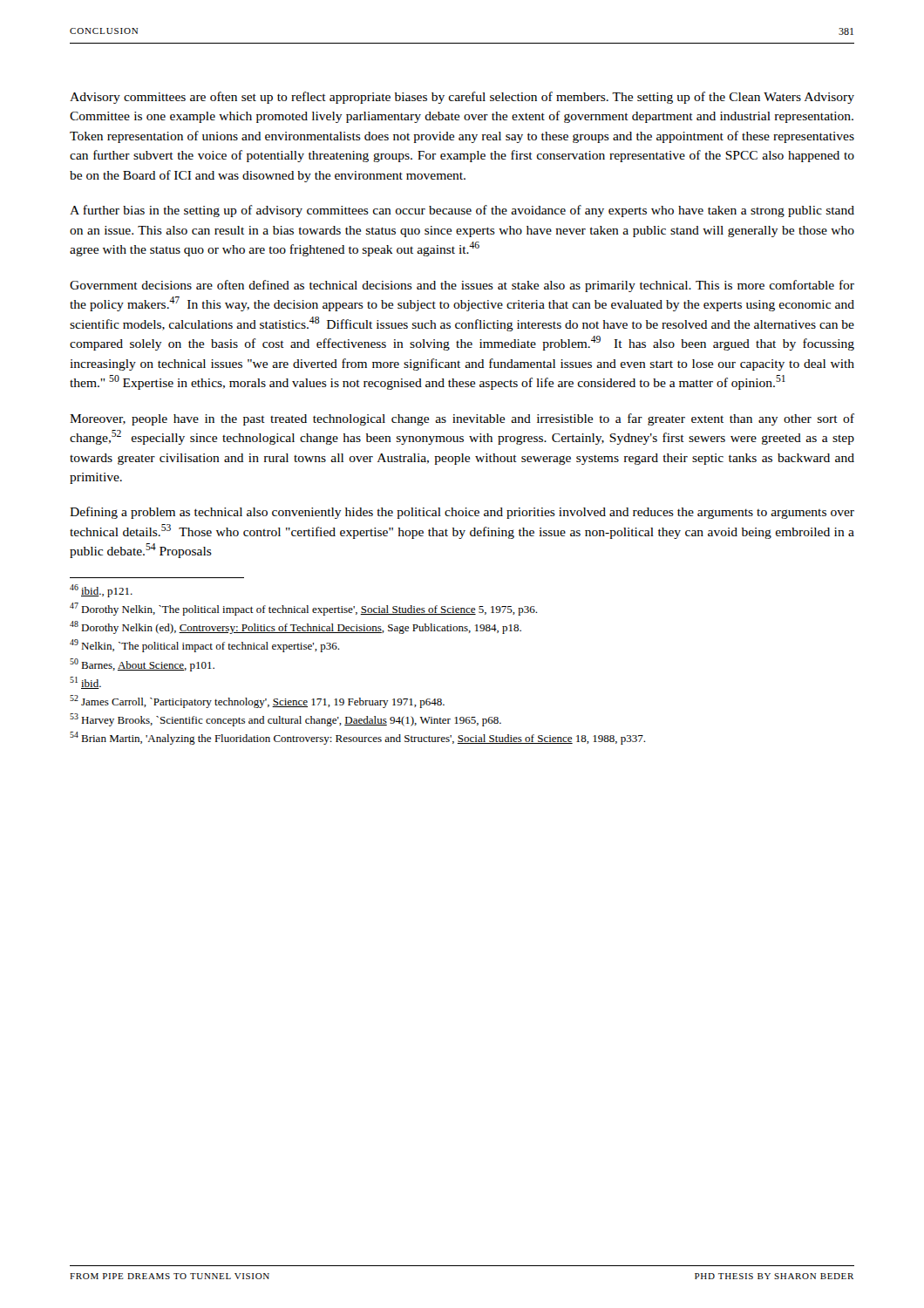The image size is (924, 1308).
Task: Locate the footnote that says "54 Brian Martin, 'Analyzing the"
Action: (x=358, y=738)
